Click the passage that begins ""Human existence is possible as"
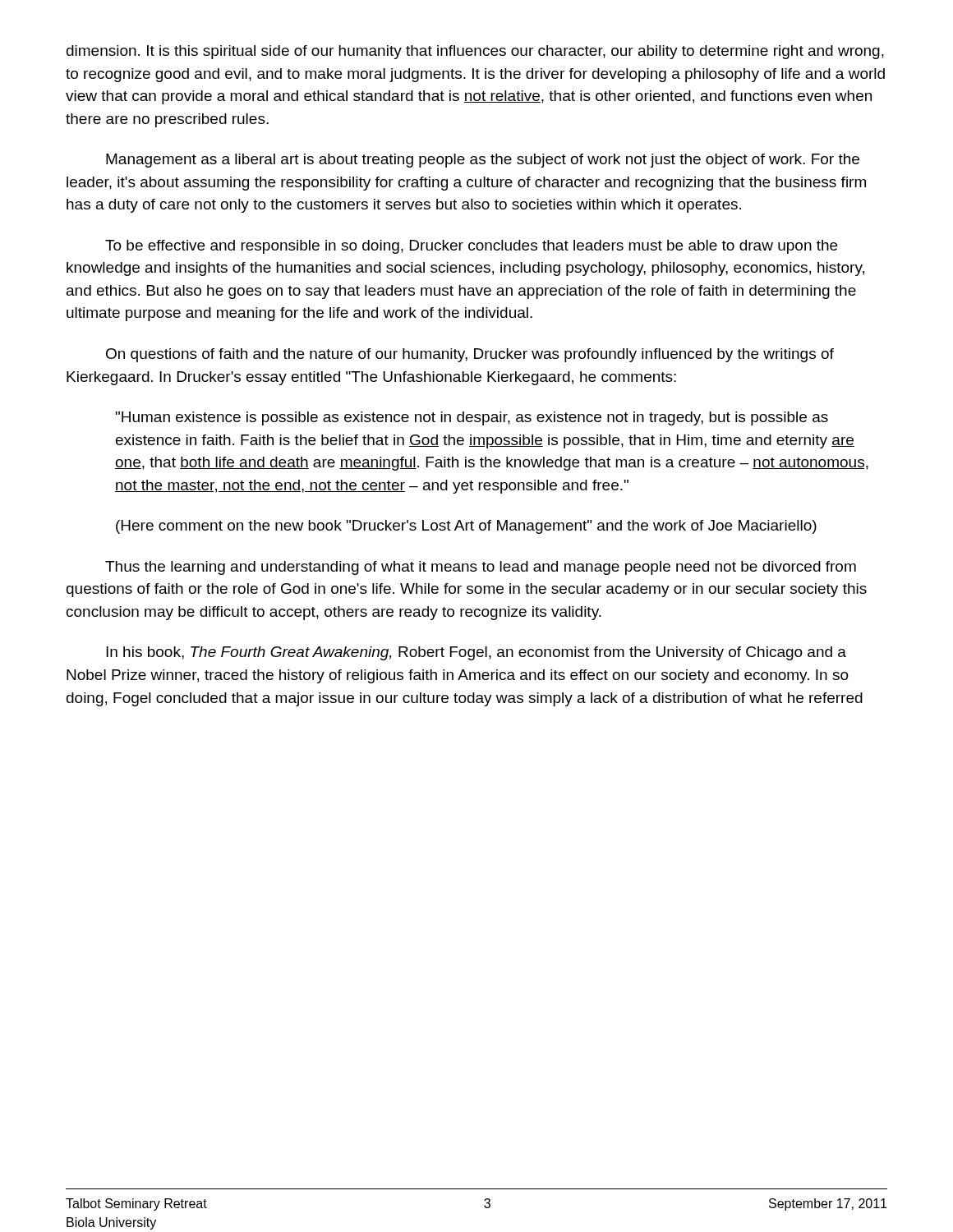 501,451
